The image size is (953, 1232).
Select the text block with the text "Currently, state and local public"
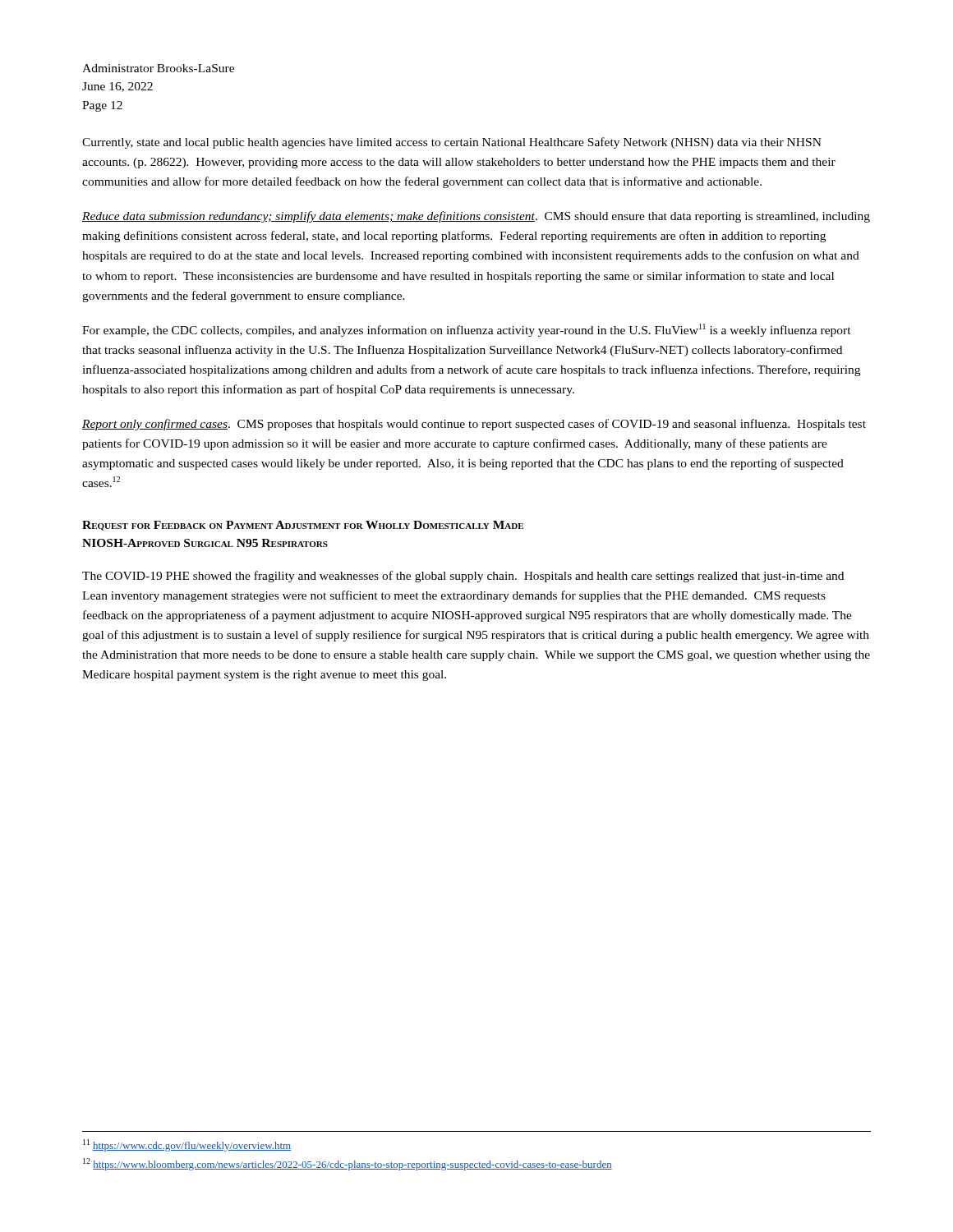click(459, 162)
